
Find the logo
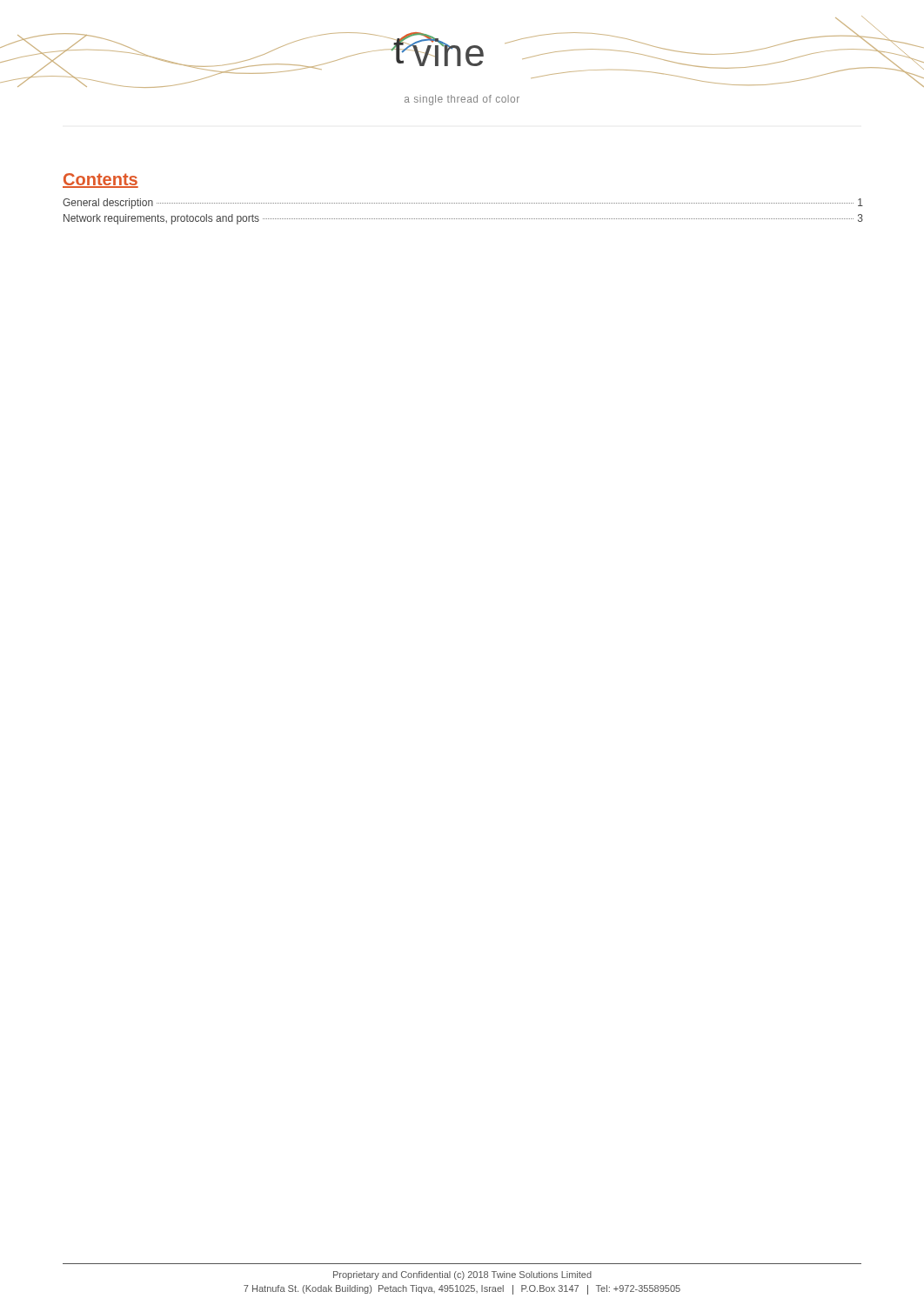[x=462, y=70]
